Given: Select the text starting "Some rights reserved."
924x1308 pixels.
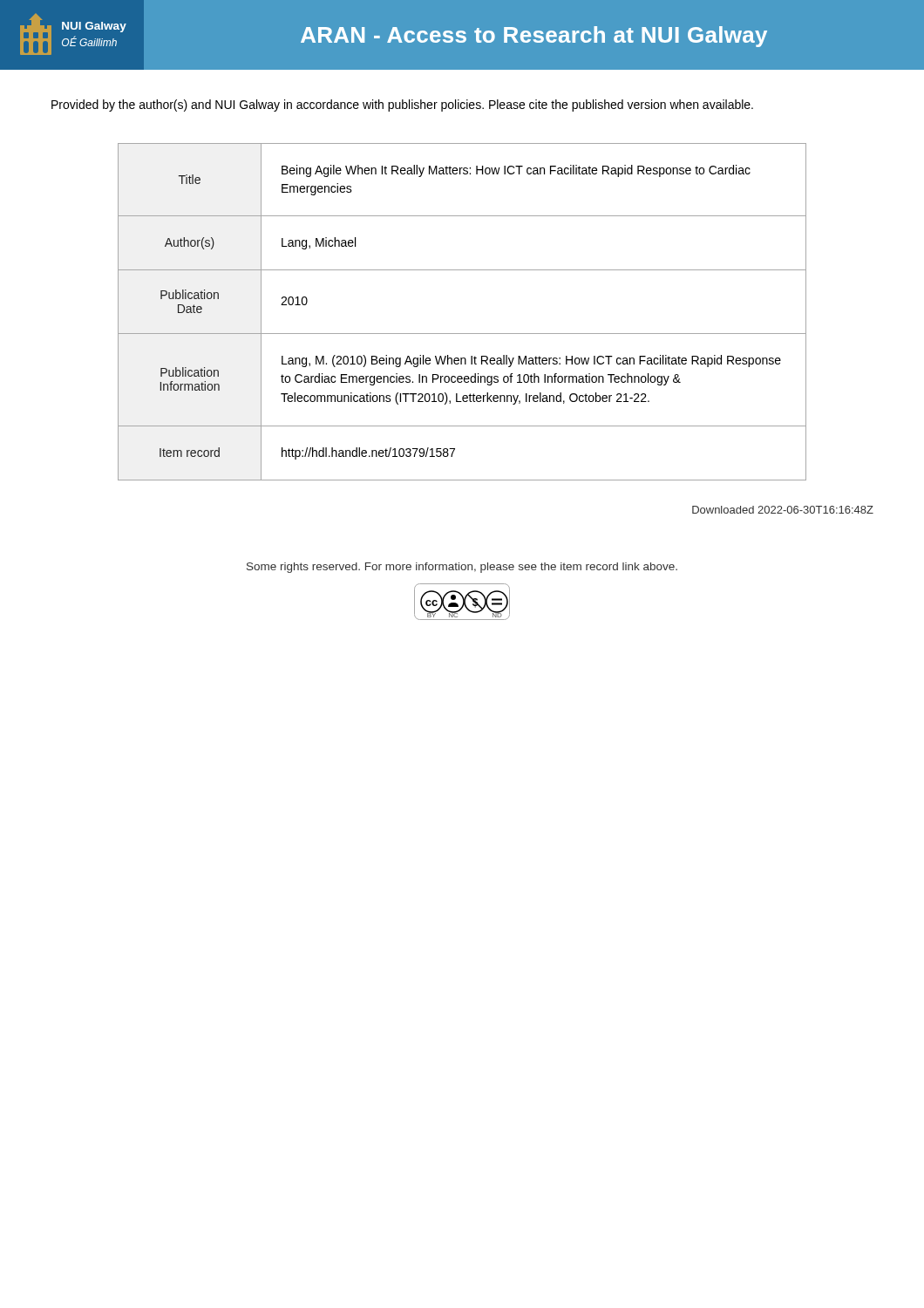Looking at the screenshot, I should tap(462, 566).
